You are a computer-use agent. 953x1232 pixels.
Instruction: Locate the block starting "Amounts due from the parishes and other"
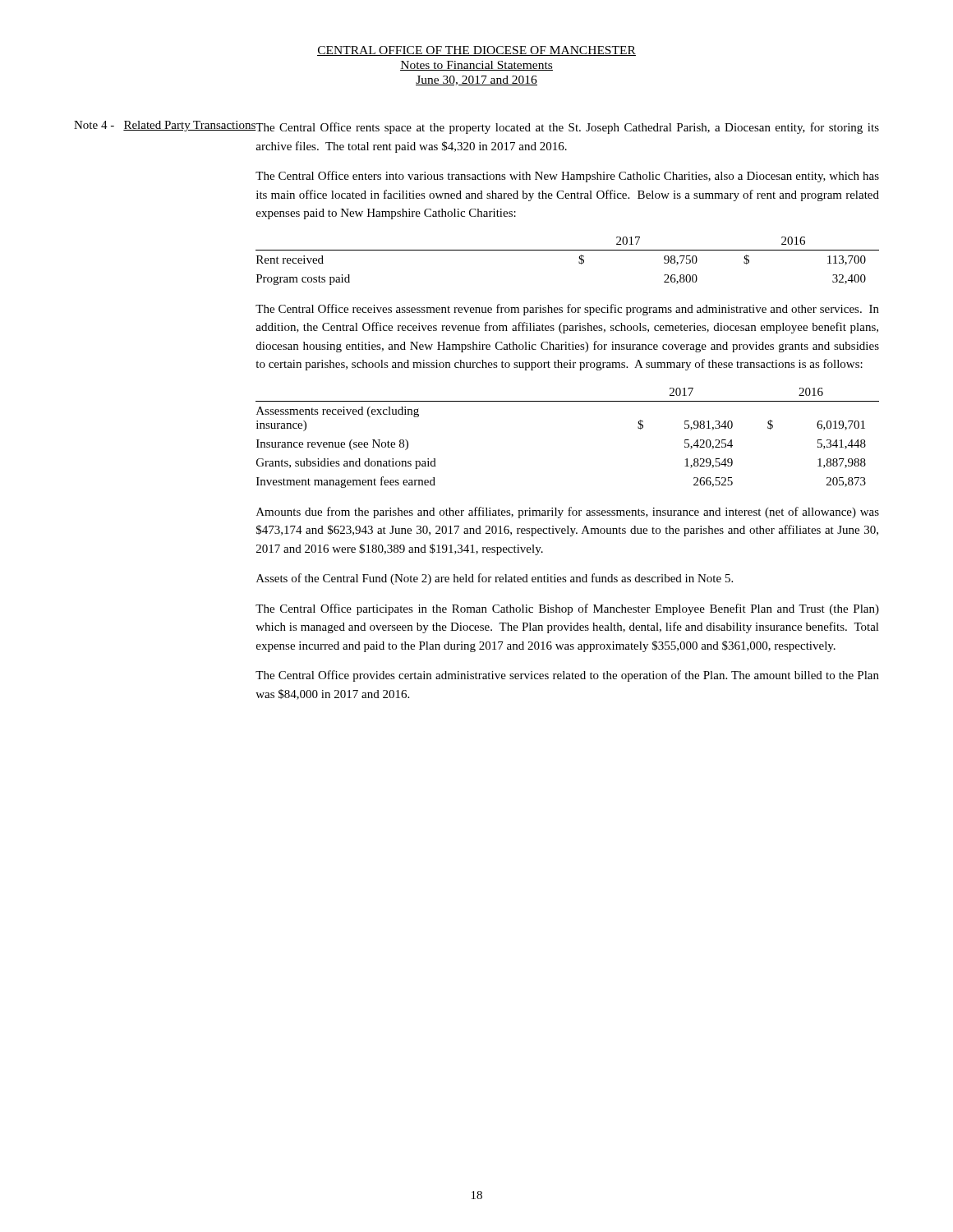tap(567, 530)
